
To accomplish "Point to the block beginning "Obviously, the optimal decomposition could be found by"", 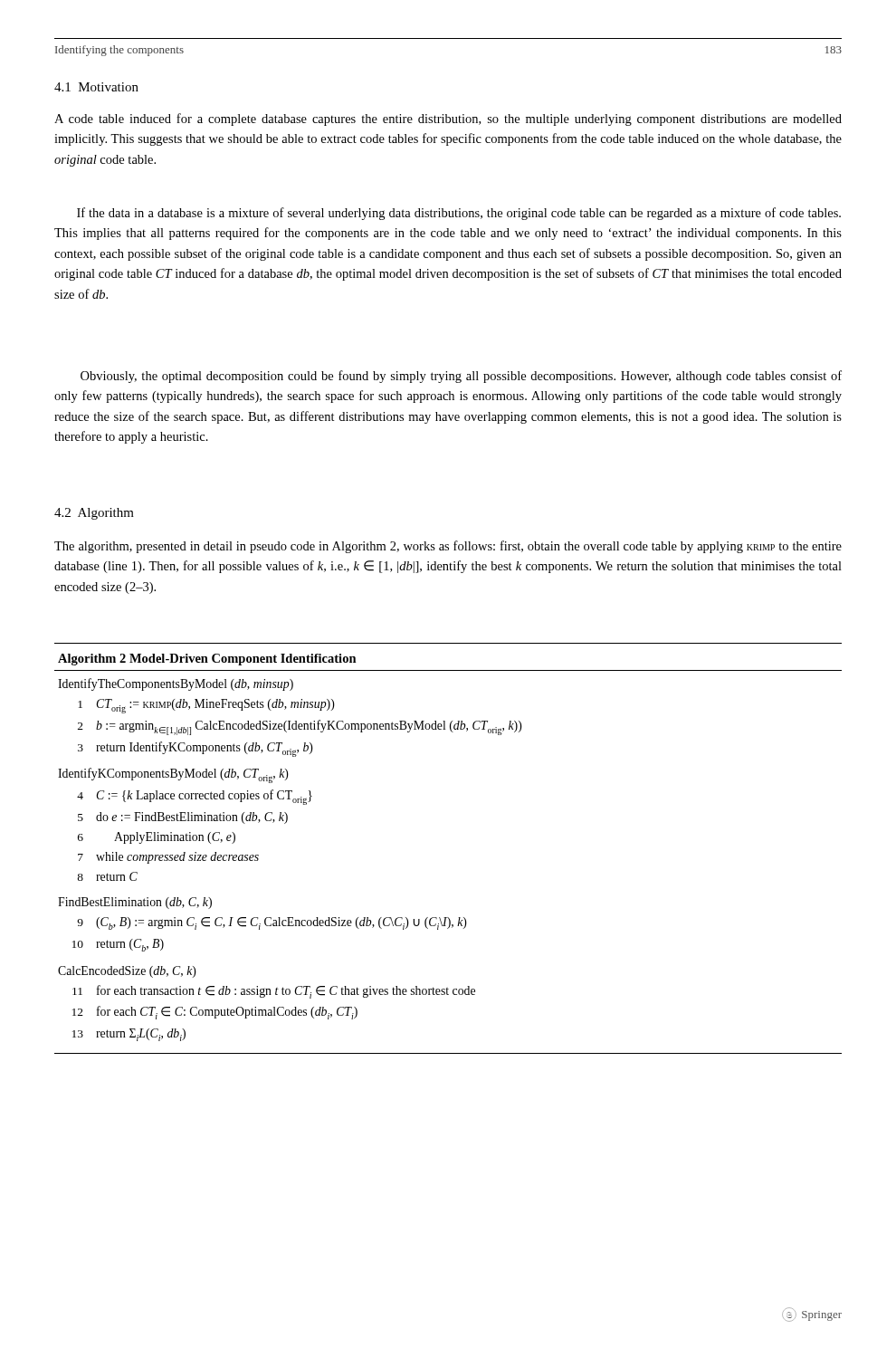I will [x=448, y=406].
